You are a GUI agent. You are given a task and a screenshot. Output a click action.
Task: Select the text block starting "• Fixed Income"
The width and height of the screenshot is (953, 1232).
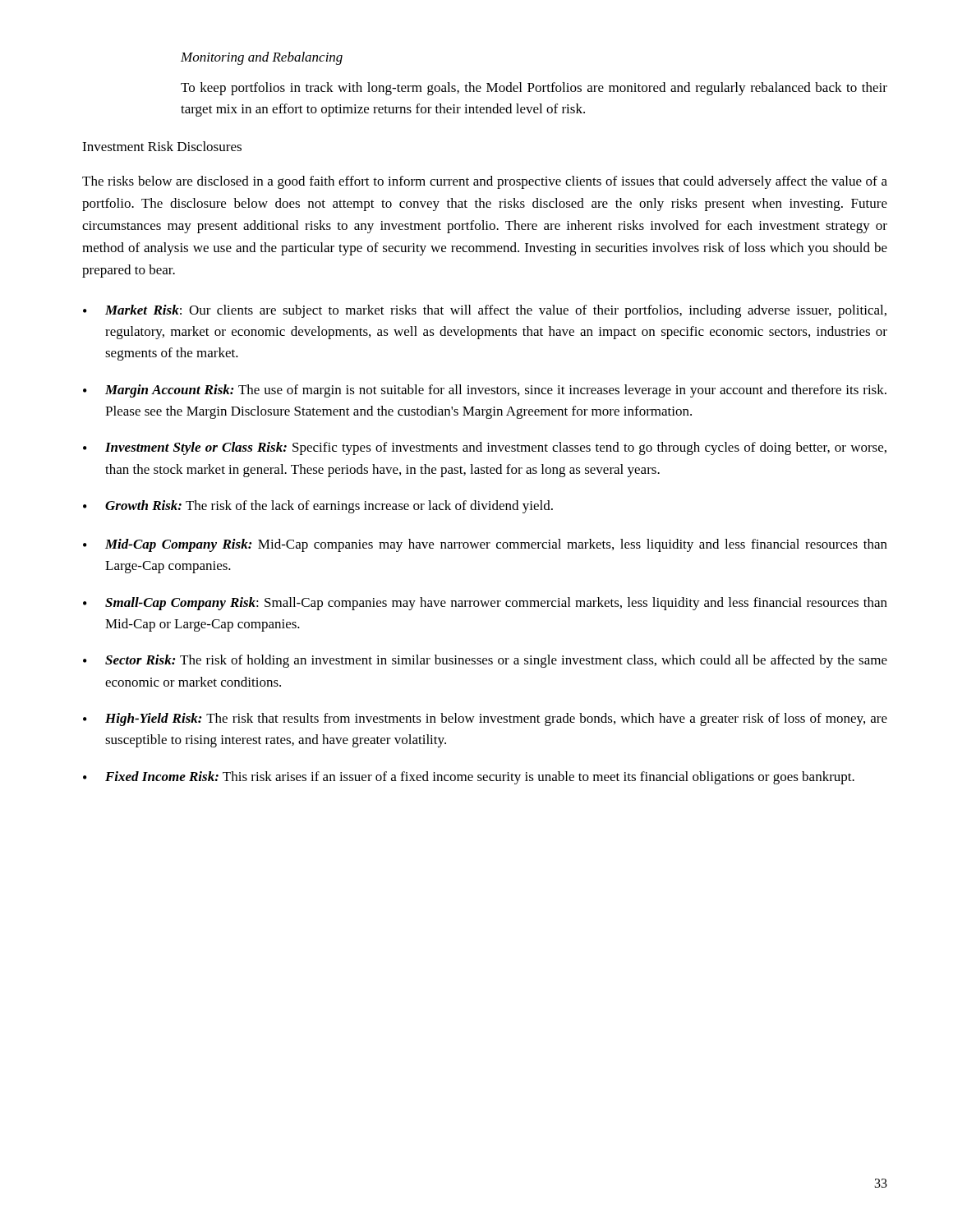coord(485,778)
